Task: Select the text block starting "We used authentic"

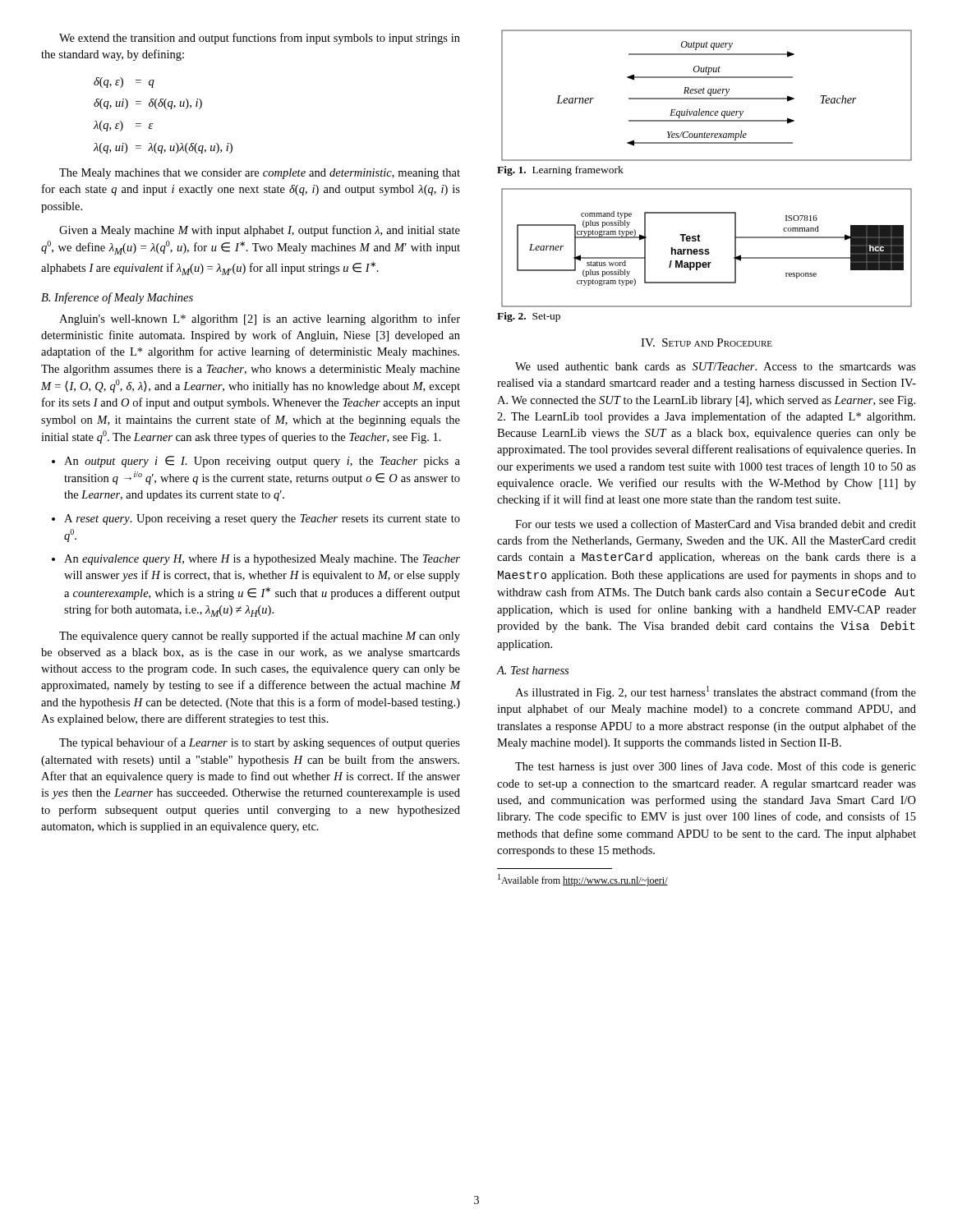Action: [x=707, y=433]
